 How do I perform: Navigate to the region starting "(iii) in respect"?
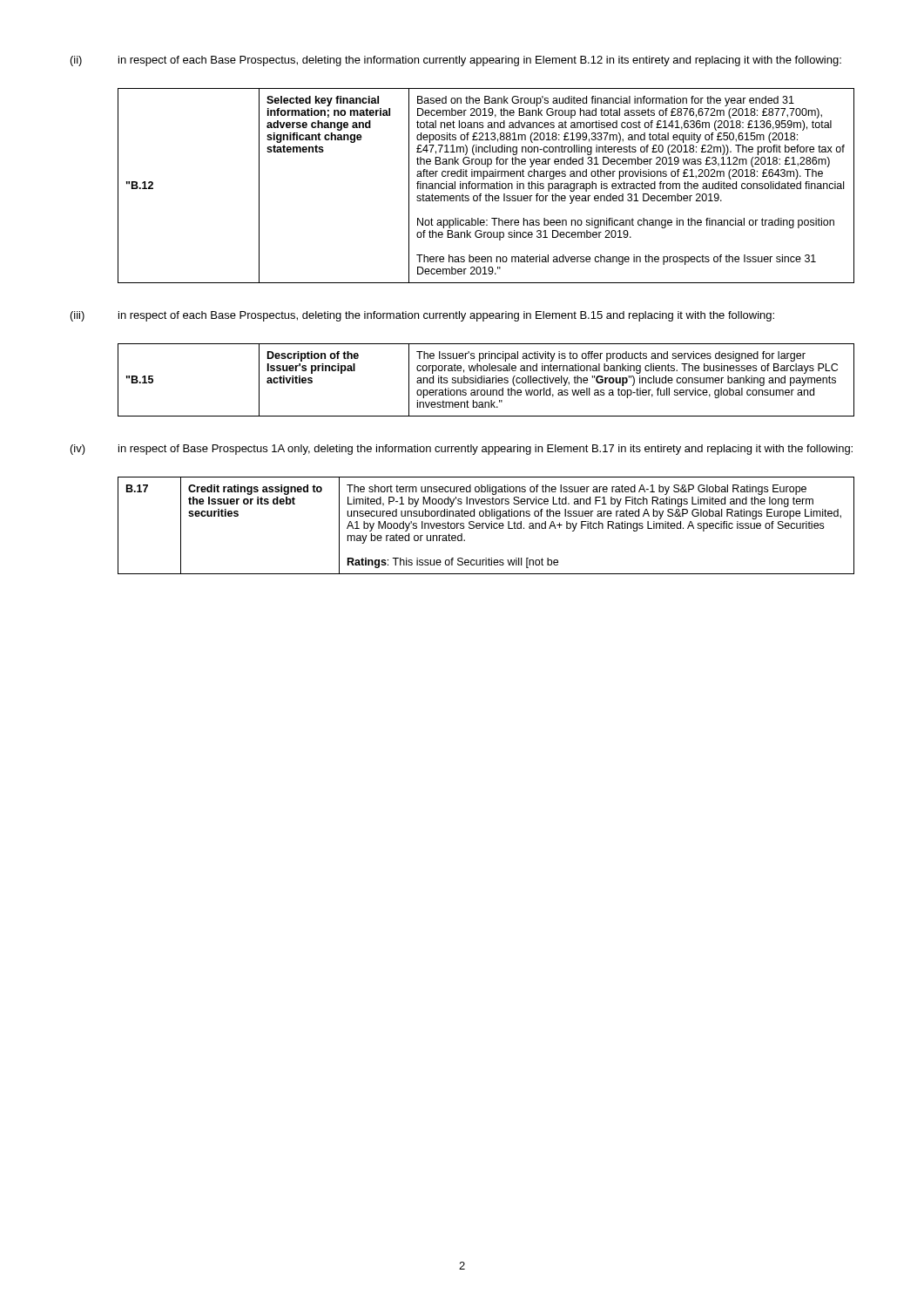422,316
